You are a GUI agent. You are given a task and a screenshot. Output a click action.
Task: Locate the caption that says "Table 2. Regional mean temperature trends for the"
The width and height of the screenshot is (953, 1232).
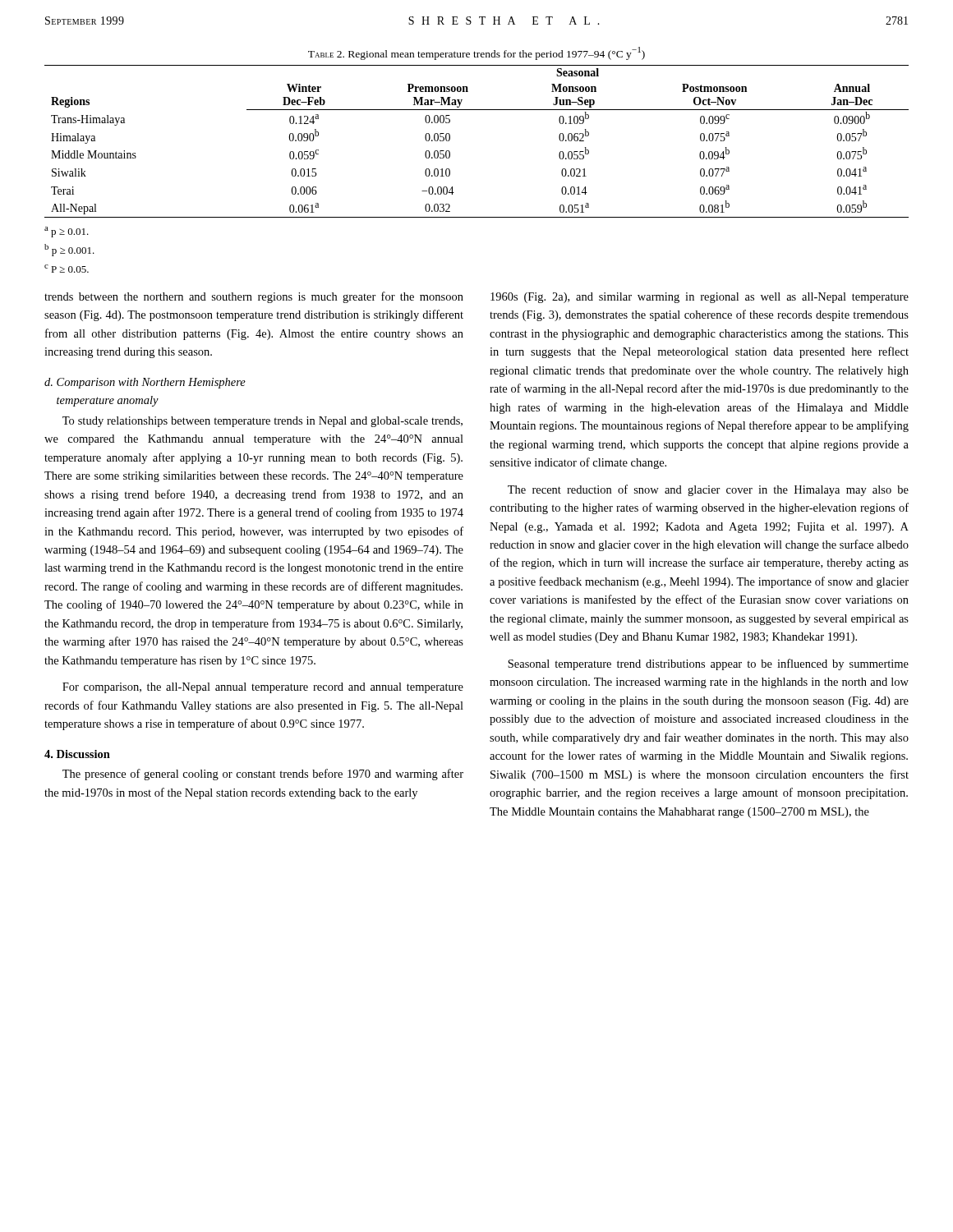(476, 52)
